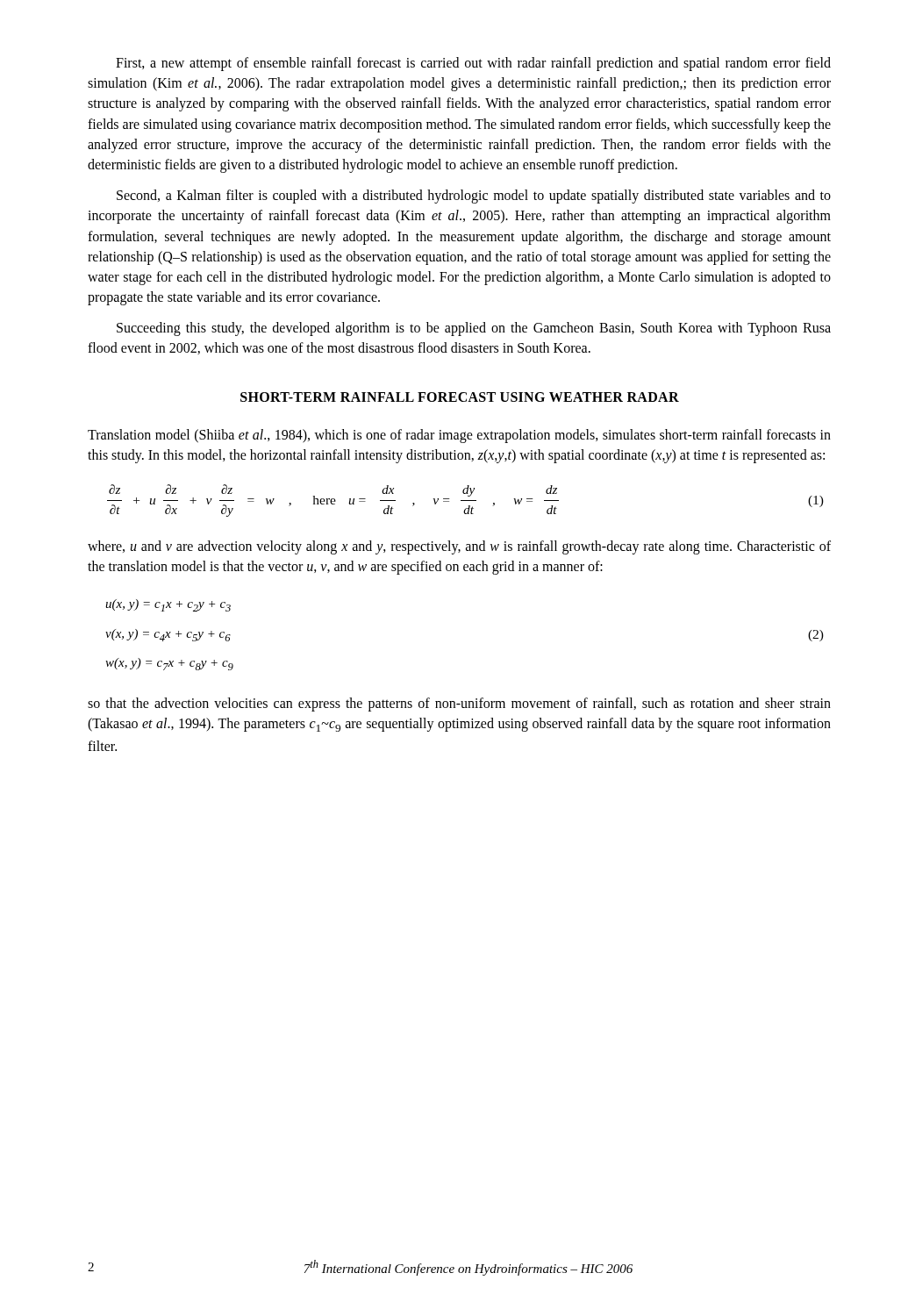Locate the block of text that opens with "Translation model (Shiiba"
This screenshot has height=1316, width=901.
tap(459, 445)
